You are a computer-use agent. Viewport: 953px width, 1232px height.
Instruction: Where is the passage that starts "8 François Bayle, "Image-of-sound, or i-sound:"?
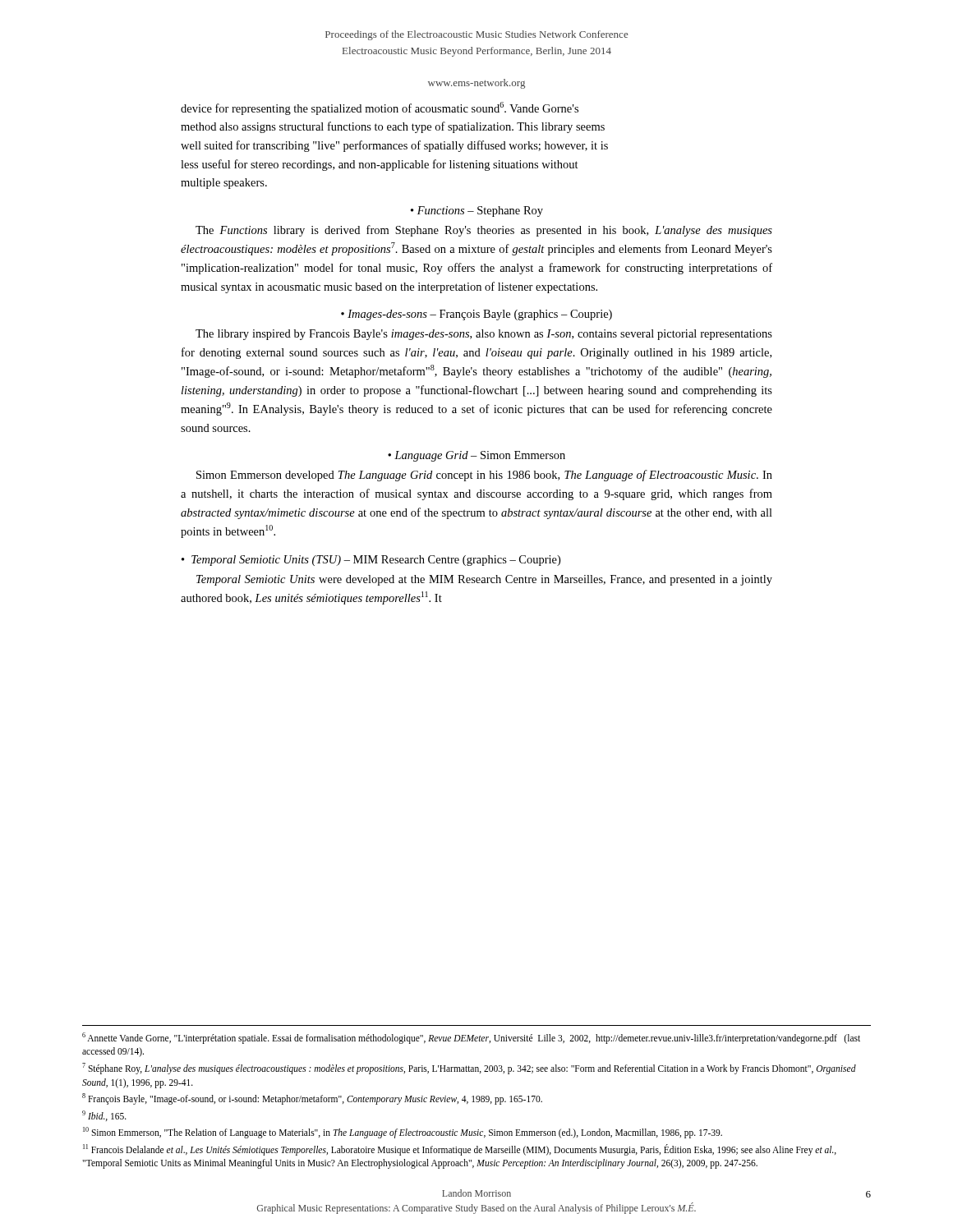[476, 1099]
